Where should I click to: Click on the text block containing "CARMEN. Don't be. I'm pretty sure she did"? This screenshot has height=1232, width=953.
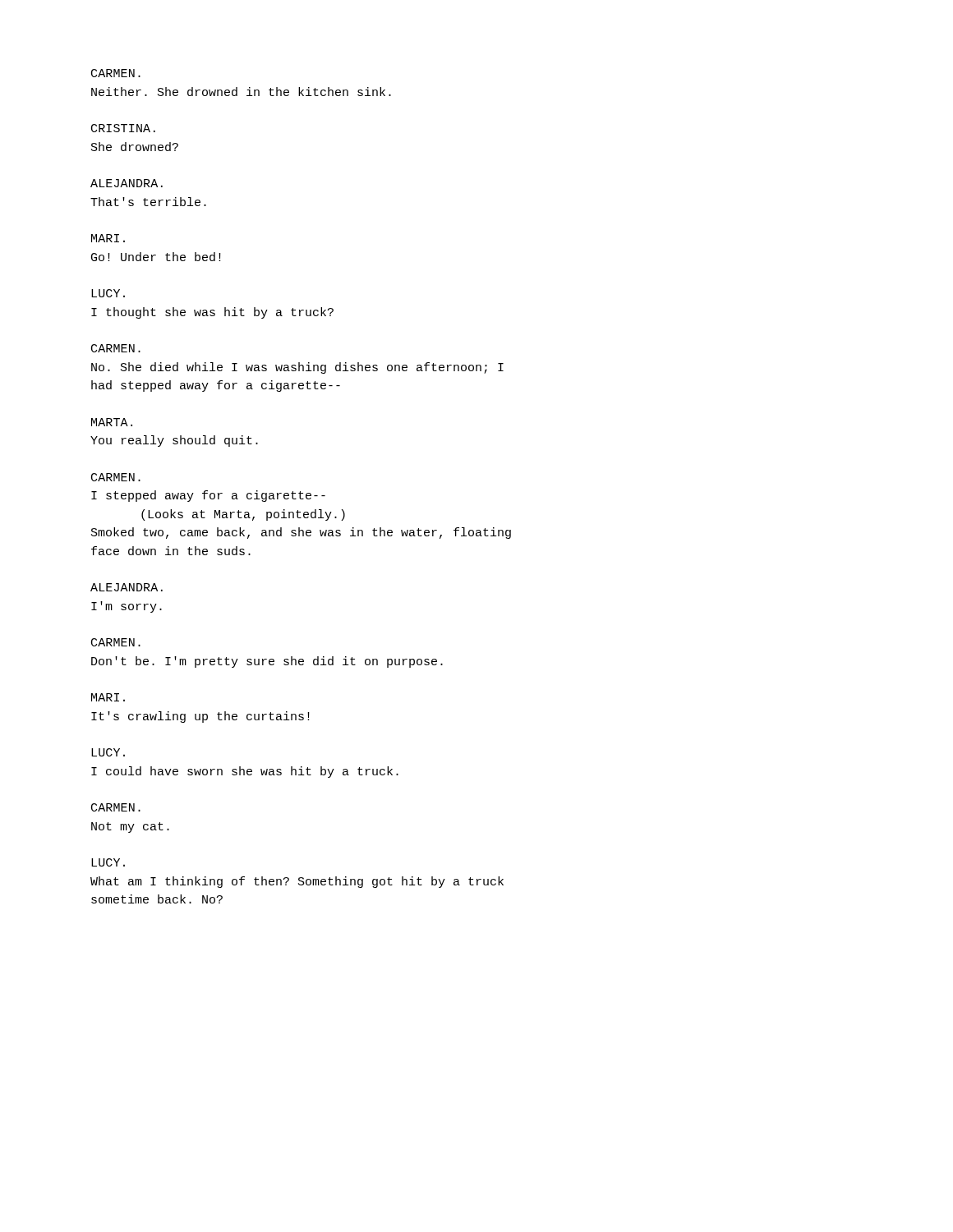[398, 653]
